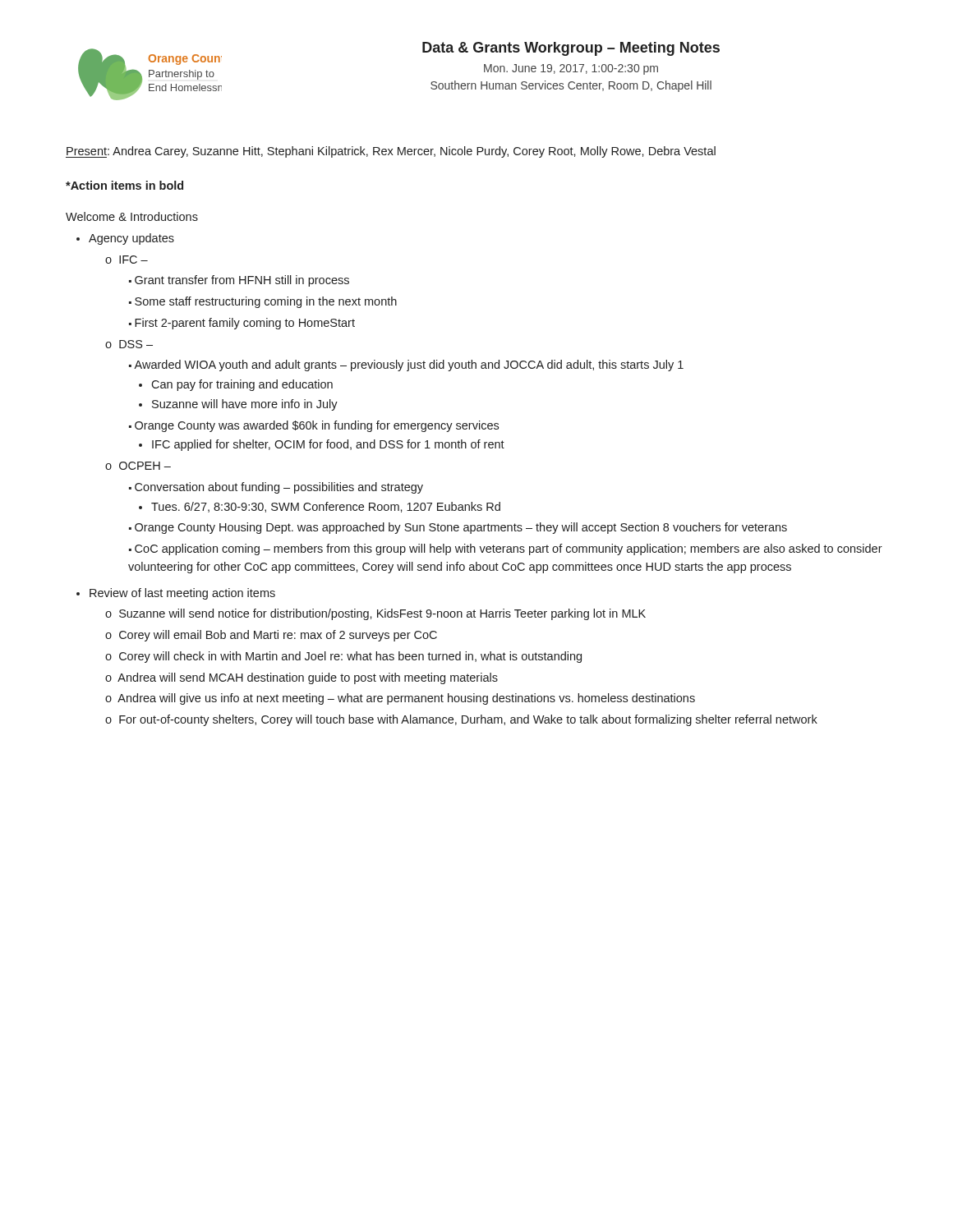Locate the list item containing "Tues. 6/27, 8:30-9:30, SWM Conference Room, 1207 Eubanks"
The height and width of the screenshot is (1232, 953).
pyautogui.click(x=326, y=506)
